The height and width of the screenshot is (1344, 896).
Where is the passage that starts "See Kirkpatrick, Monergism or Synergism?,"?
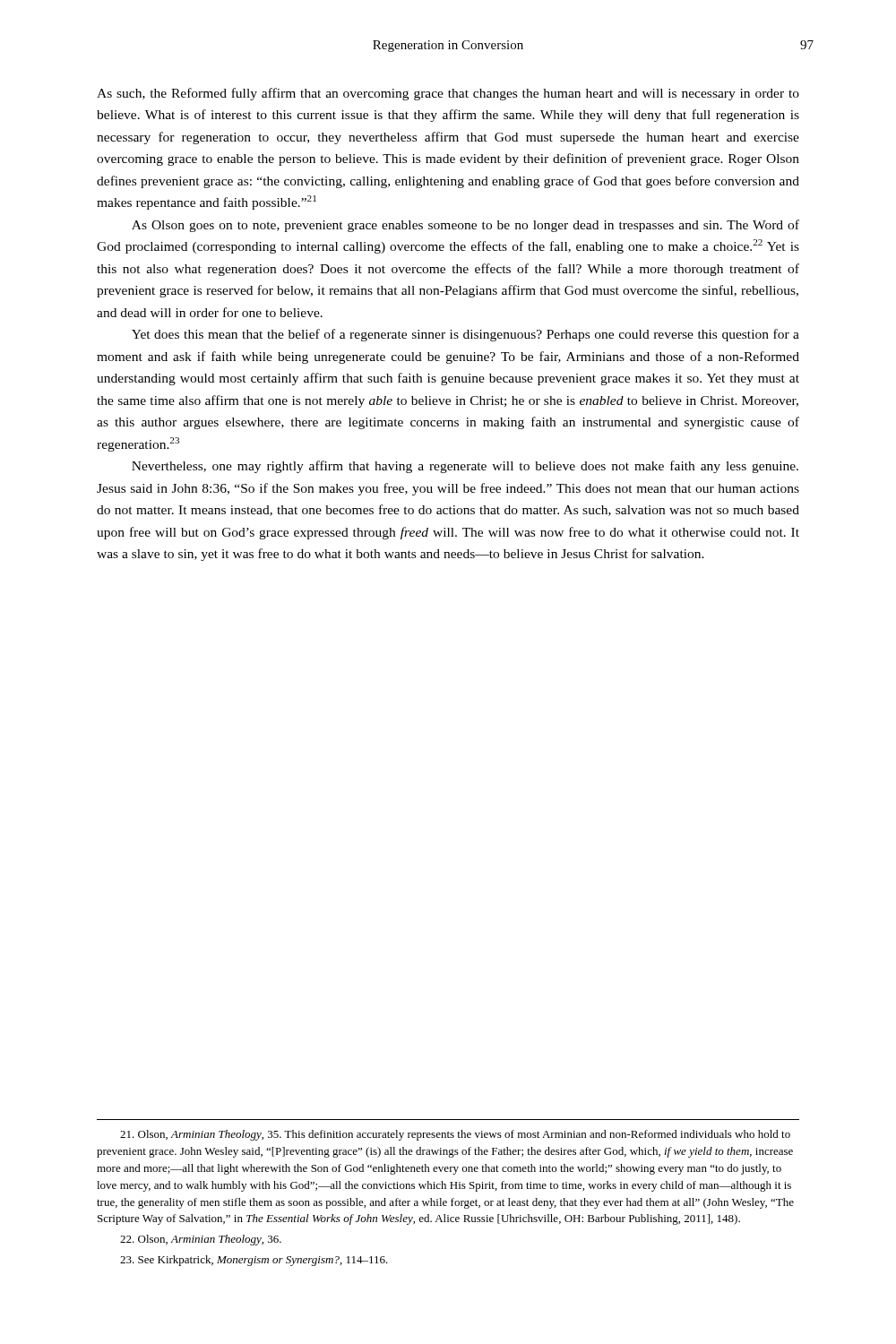[x=254, y=1259]
